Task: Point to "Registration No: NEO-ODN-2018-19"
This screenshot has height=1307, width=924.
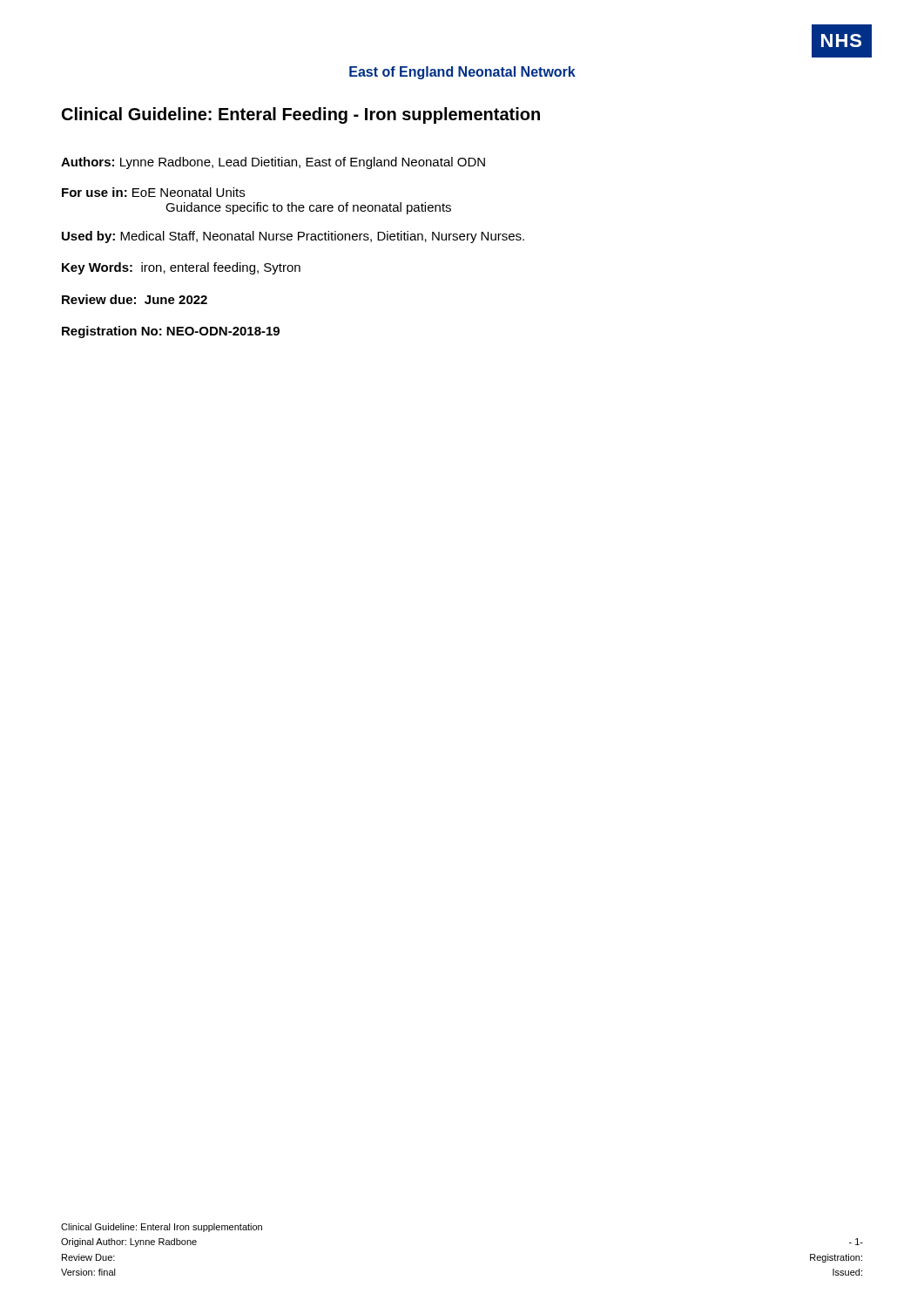Action: (x=171, y=331)
